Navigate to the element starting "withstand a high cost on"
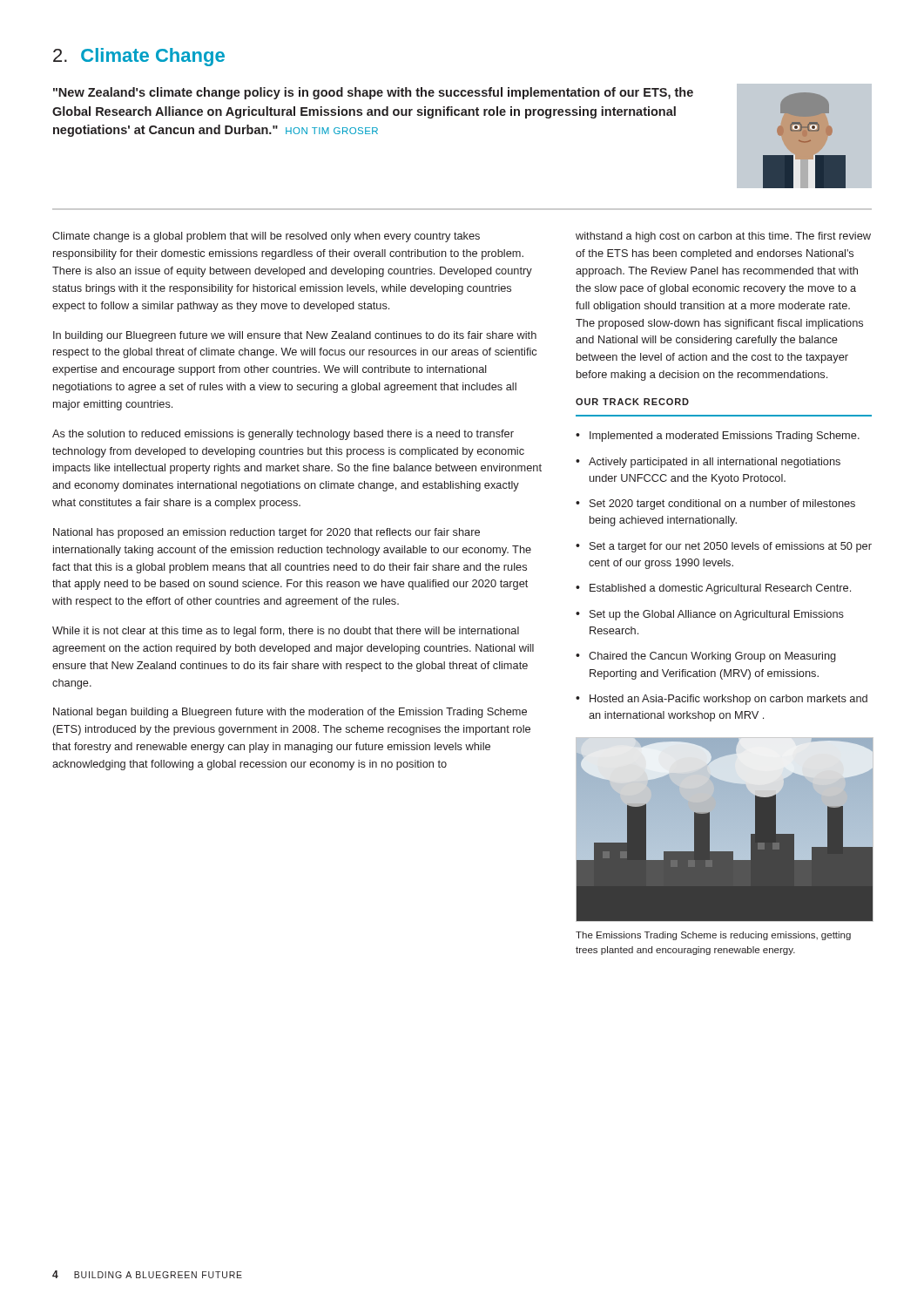This screenshot has width=924, height=1307. (723, 305)
